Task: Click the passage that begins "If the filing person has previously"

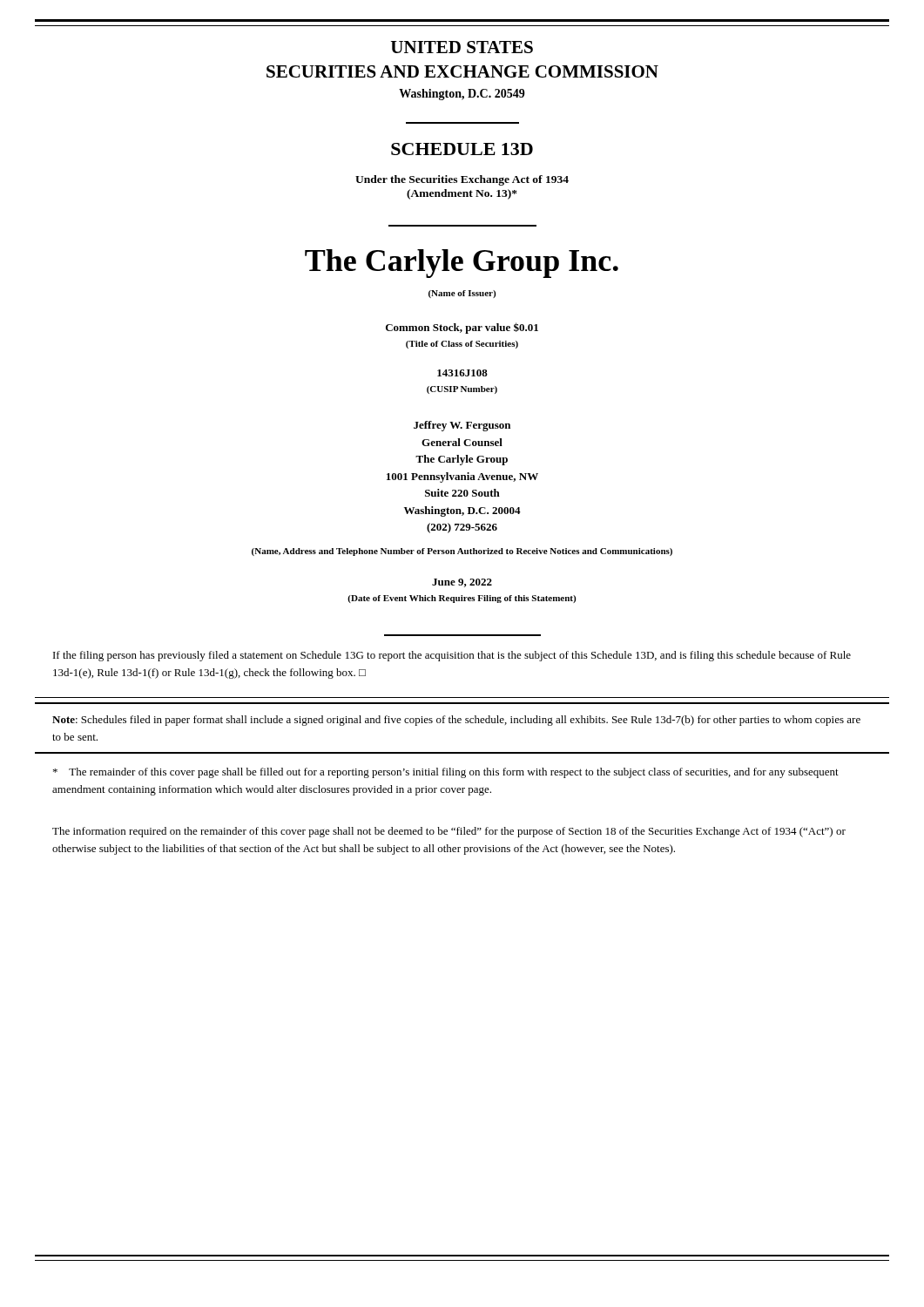Action: click(452, 663)
